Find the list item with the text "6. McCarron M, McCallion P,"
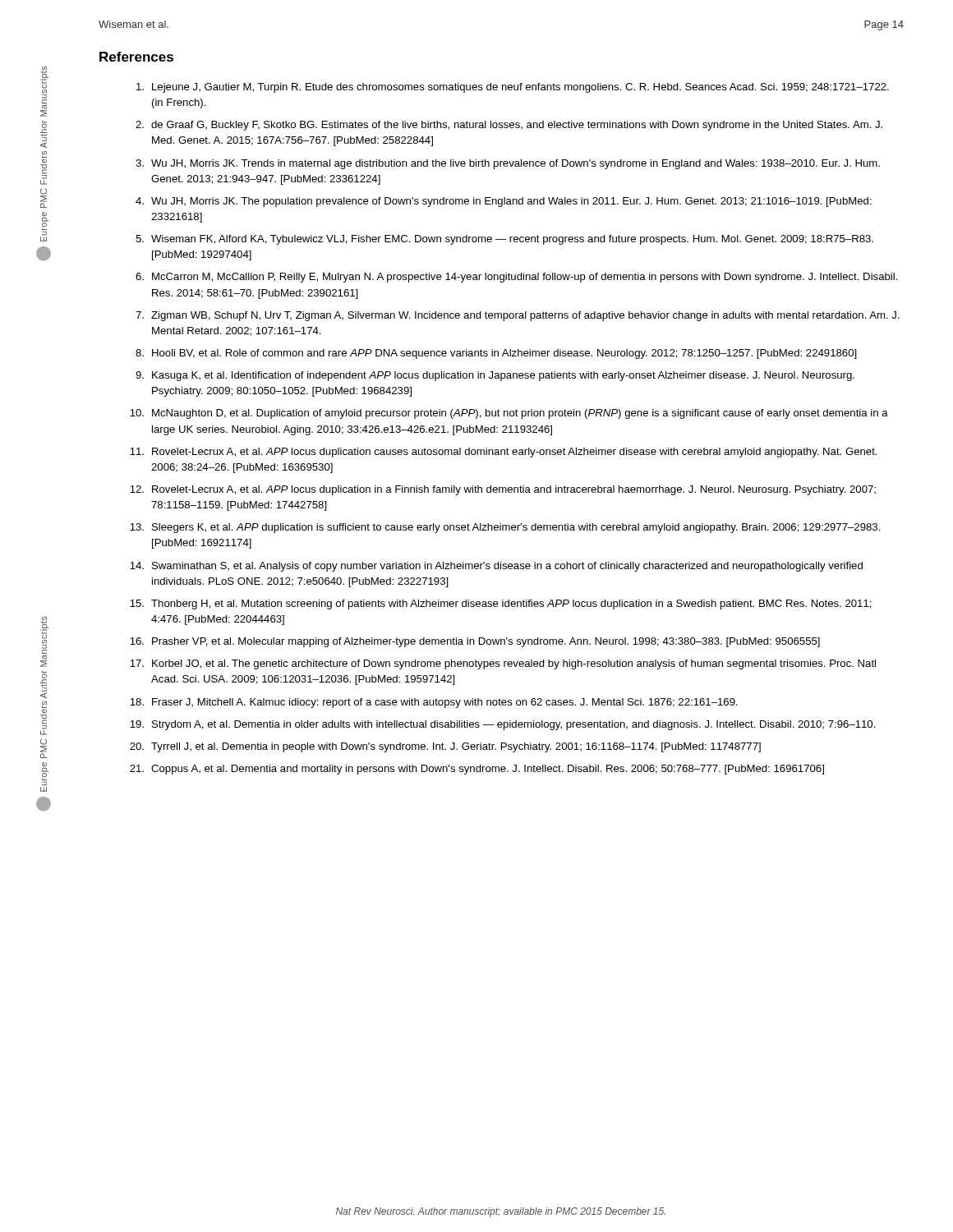 pyautogui.click(x=501, y=285)
